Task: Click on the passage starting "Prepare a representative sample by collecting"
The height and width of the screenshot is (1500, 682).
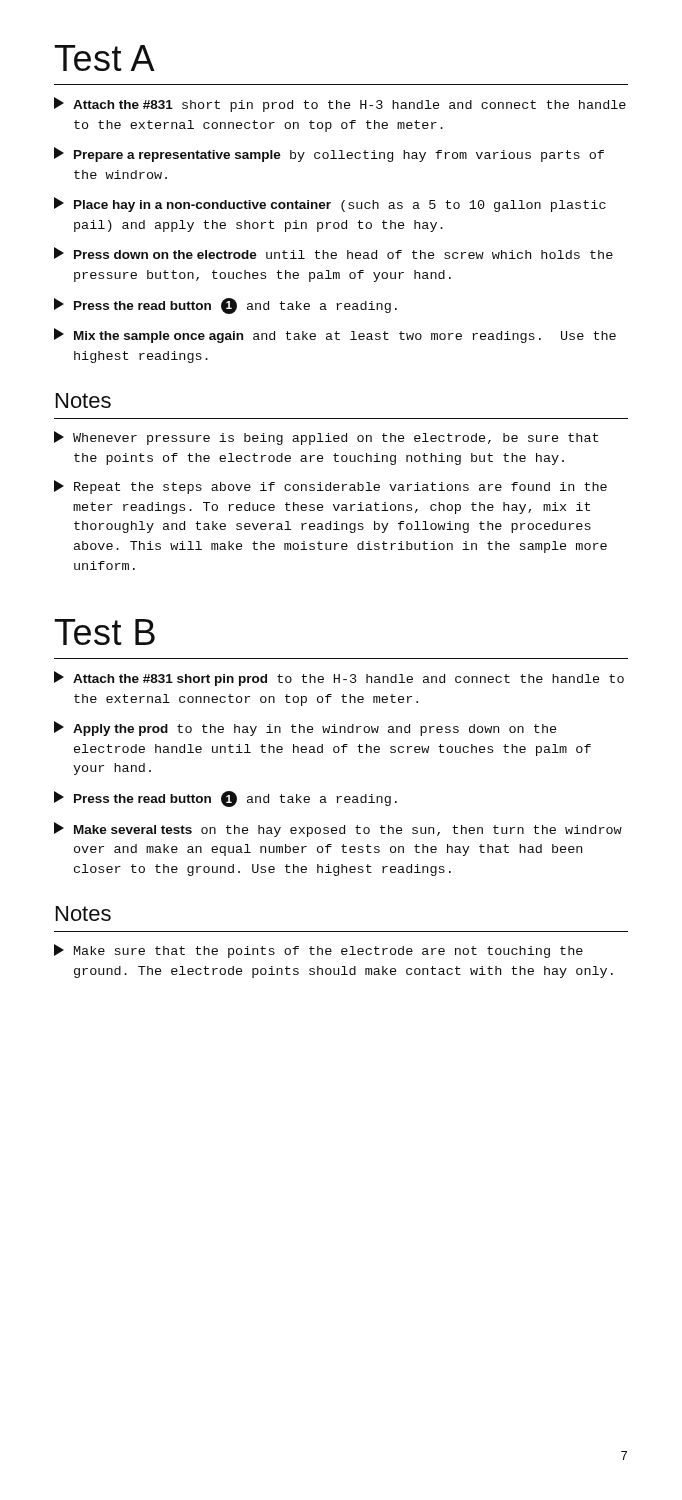Action: (341, 165)
